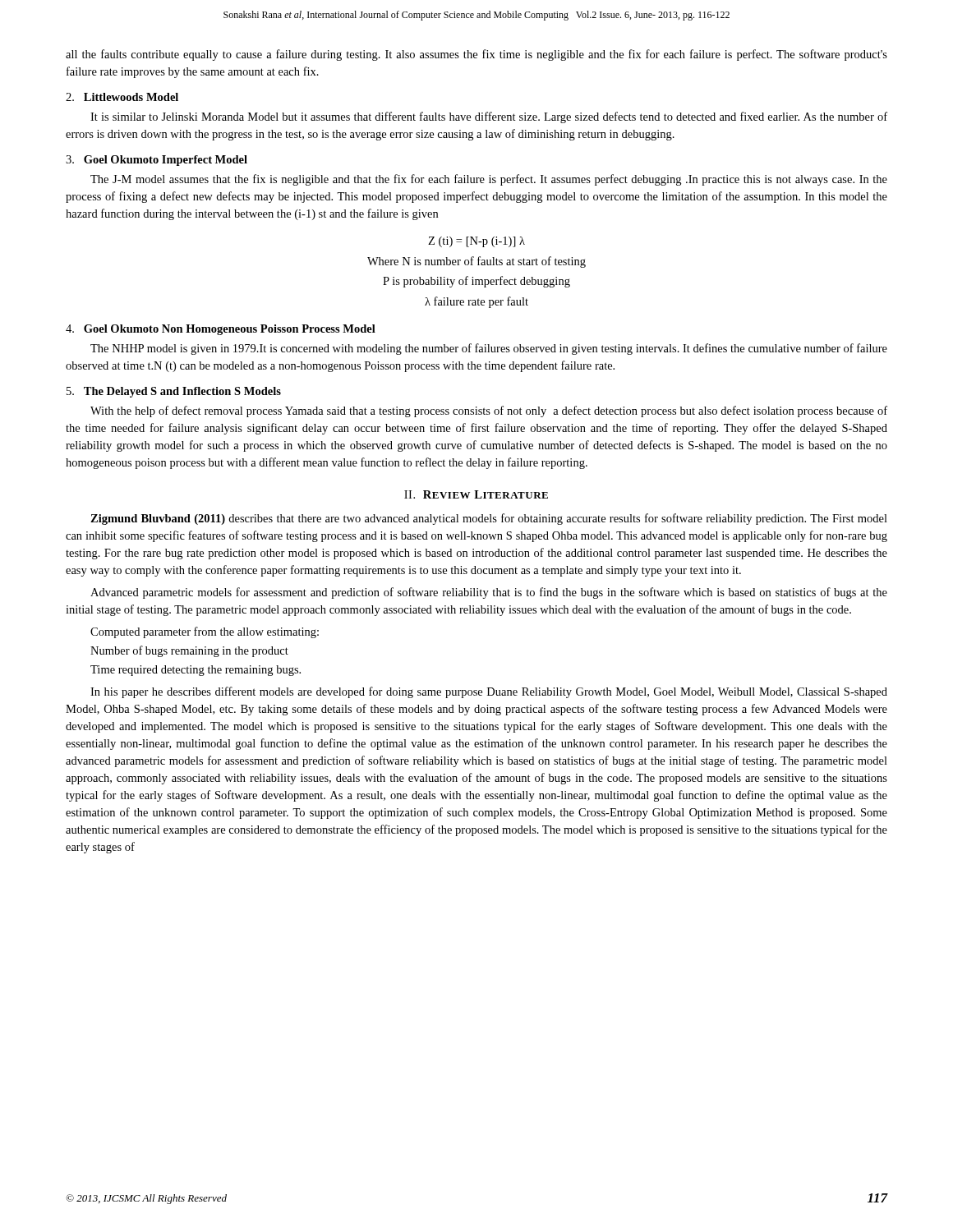Point to the region starting "Advanced parametric models for assessment and prediction of"
This screenshot has height=1232, width=953.
(x=476, y=601)
